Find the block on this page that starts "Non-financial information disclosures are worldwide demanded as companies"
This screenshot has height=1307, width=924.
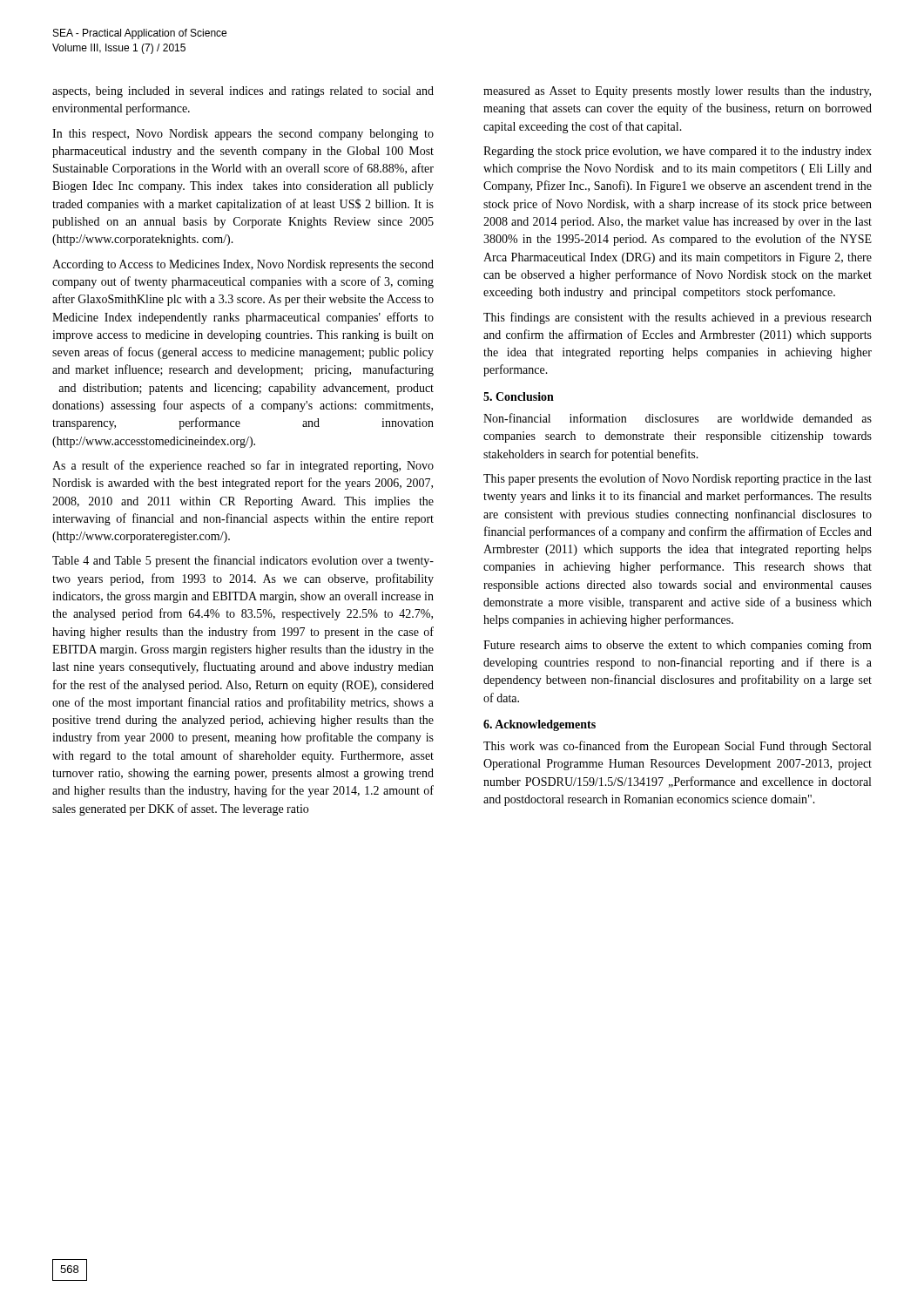click(x=678, y=559)
